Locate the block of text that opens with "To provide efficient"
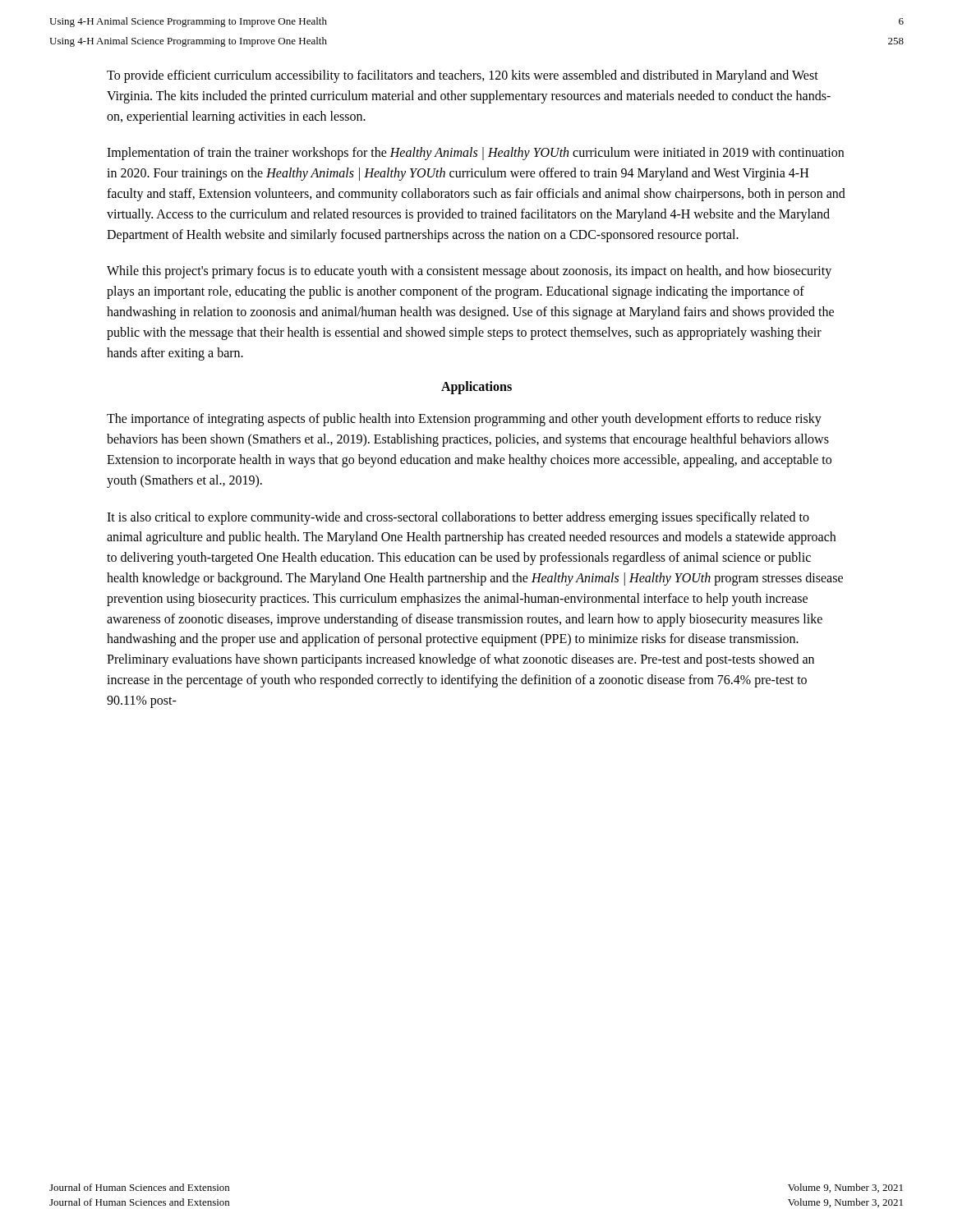This screenshot has width=953, height=1232. pyautogui.click(x=469, y=95)
